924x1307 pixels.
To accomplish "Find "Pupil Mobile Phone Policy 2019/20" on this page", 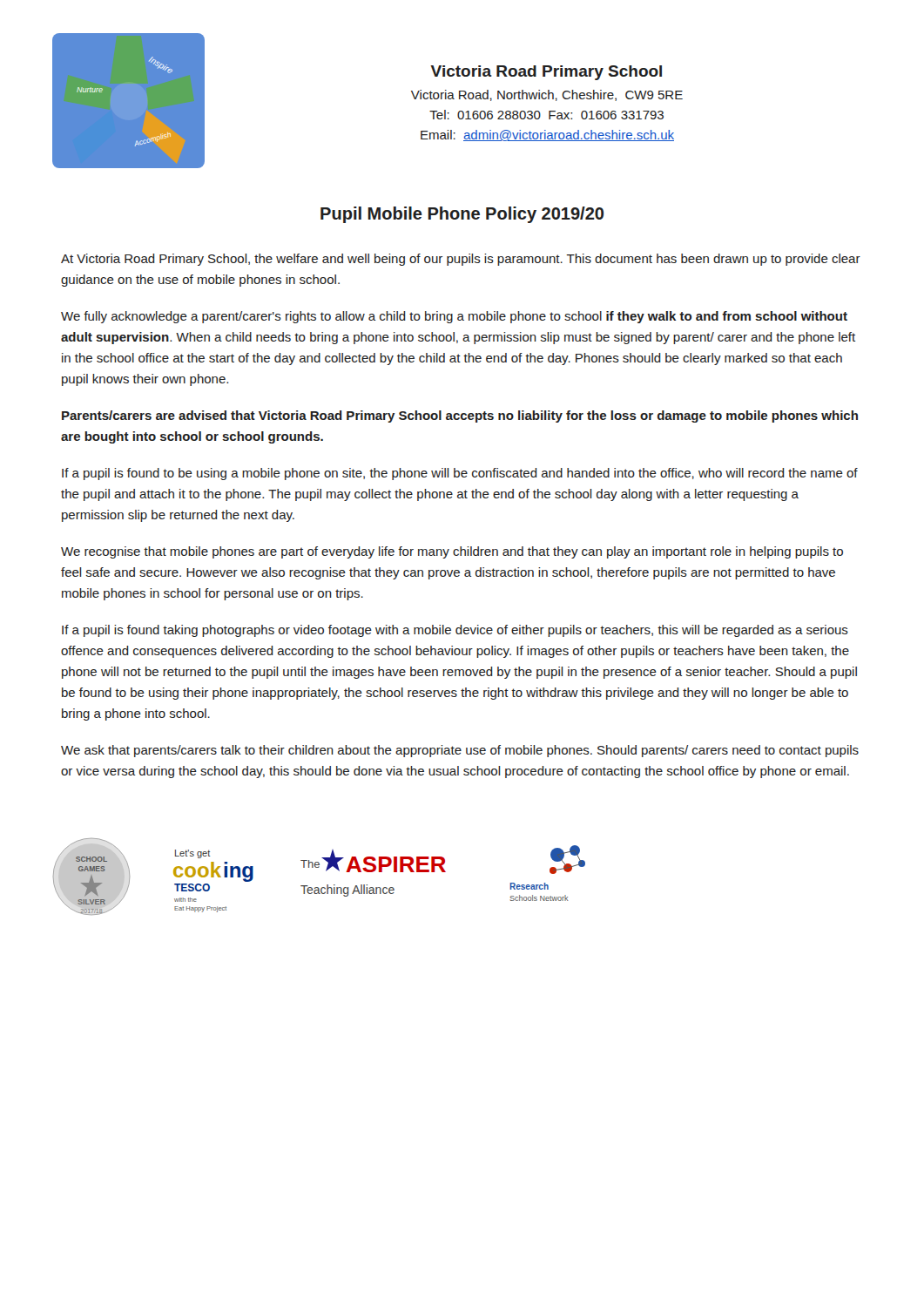I will (462, 213).
